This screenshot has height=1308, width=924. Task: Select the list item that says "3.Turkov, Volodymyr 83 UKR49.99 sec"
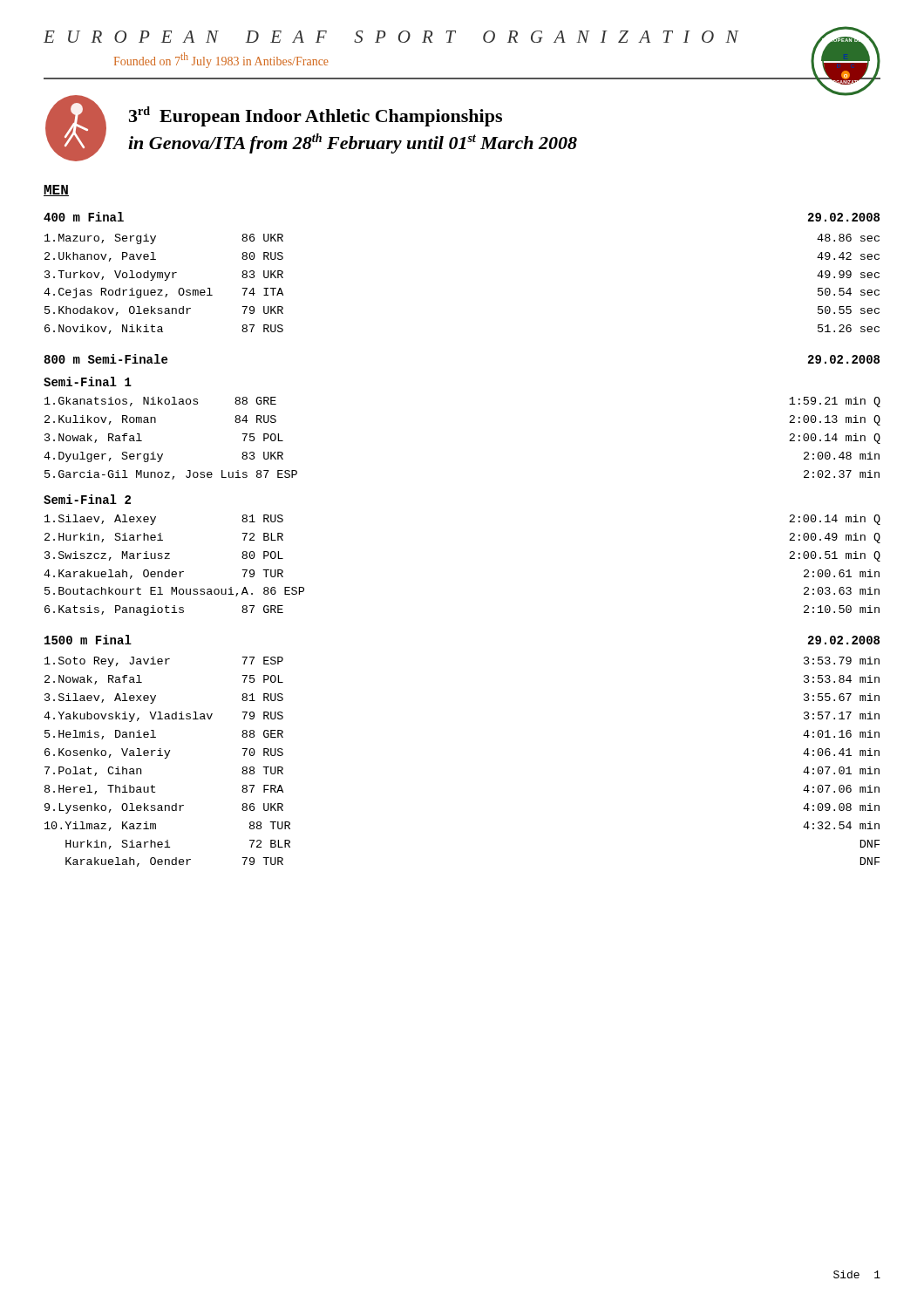click(x=117, y=275)
